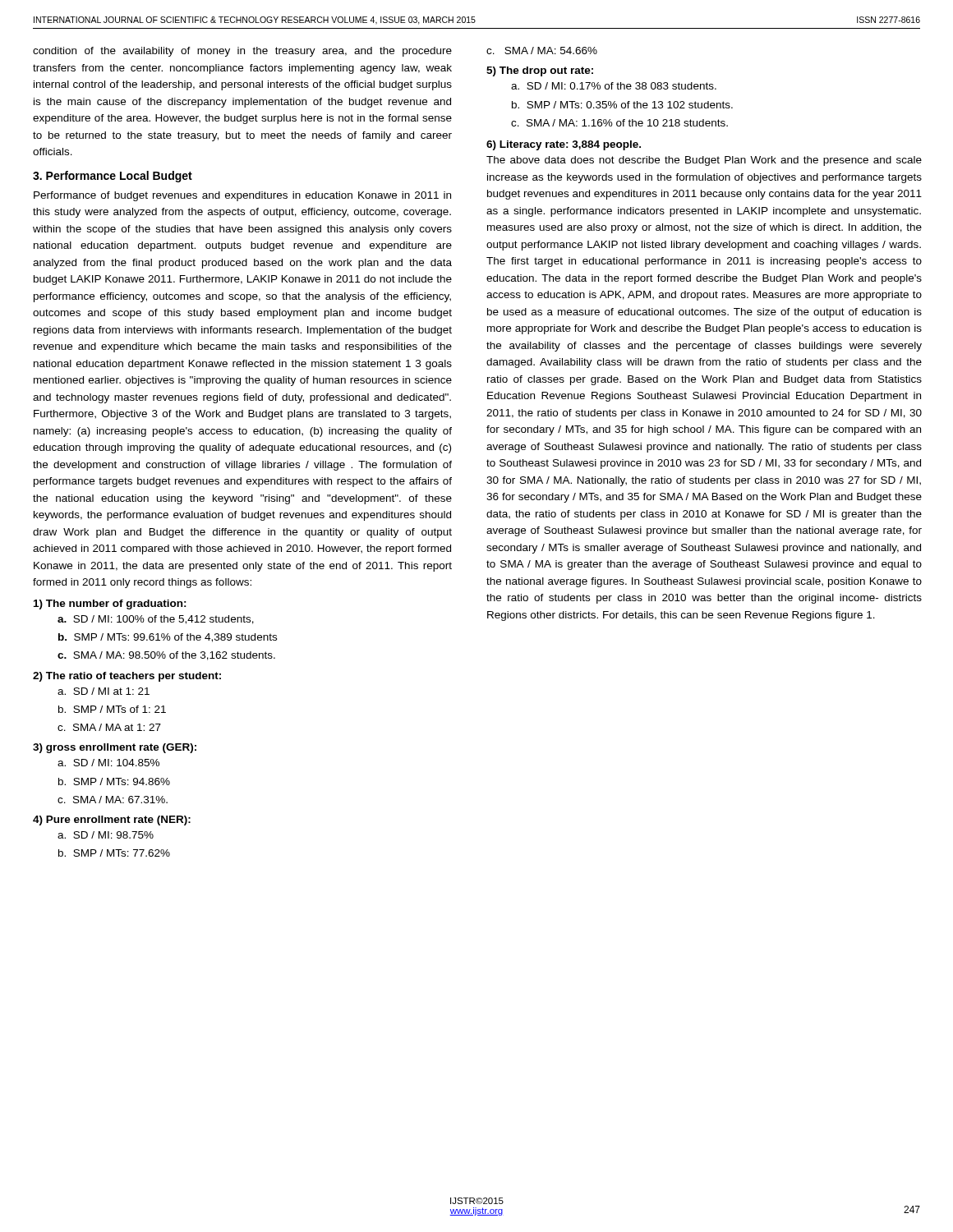This screenshot has width=953, height=1232.
Task: Find "b. SMP / MTs: 94.86%" on this page
Action: pos(114,781)
